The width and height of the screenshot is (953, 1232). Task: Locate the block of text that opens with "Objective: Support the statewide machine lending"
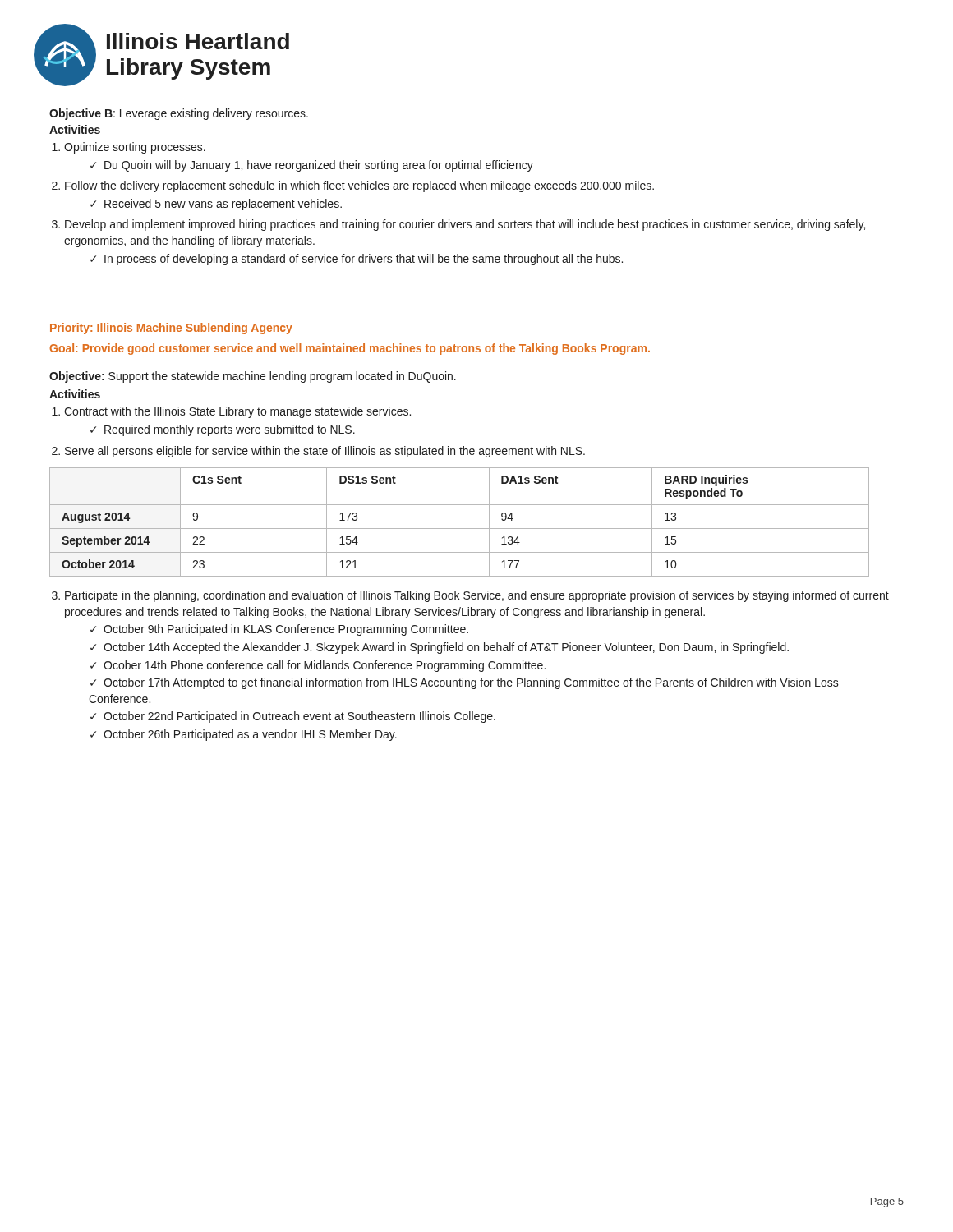(x=253, y=376)
